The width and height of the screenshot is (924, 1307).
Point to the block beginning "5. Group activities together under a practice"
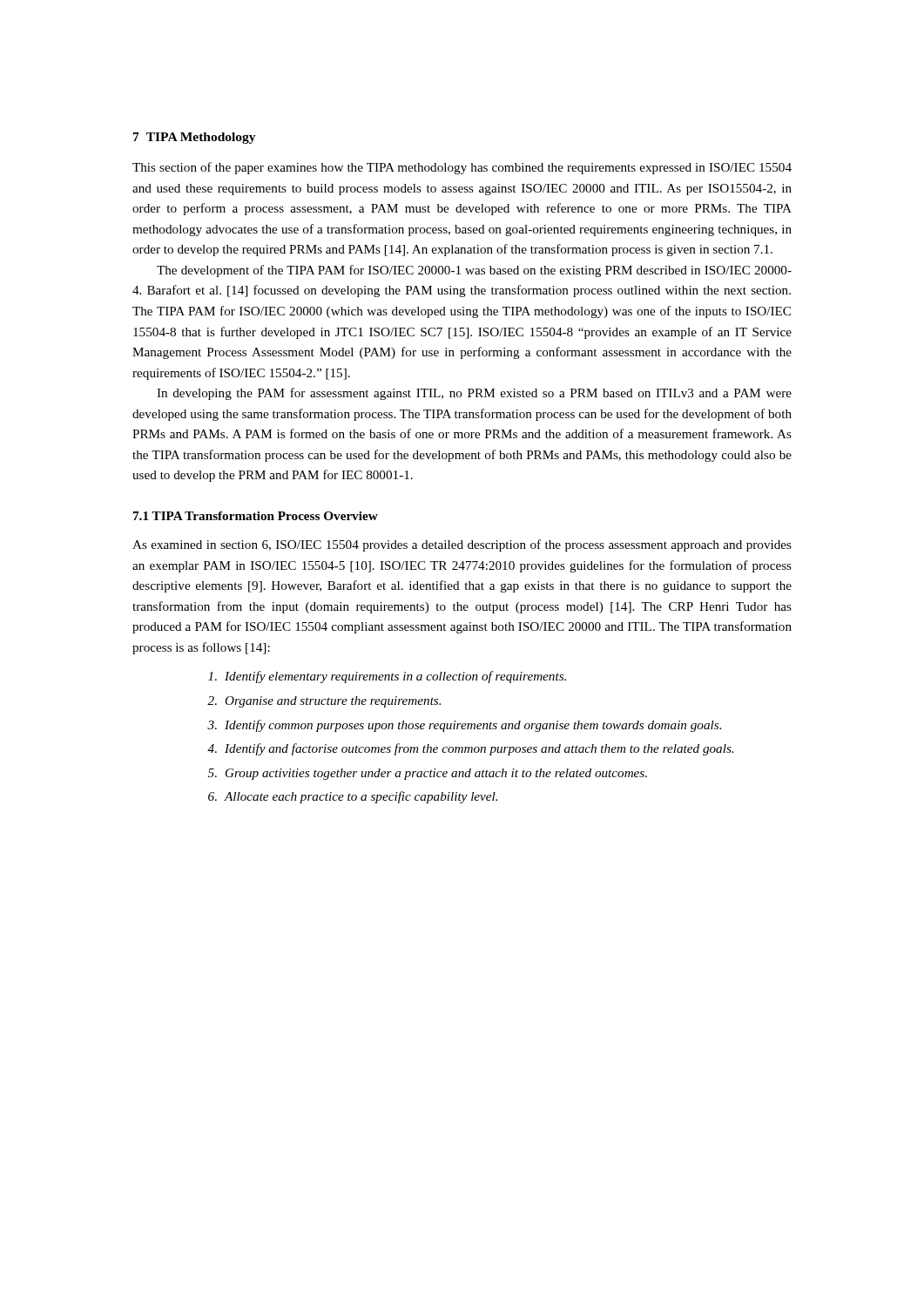pyautogui.click(x=488, y=772)
